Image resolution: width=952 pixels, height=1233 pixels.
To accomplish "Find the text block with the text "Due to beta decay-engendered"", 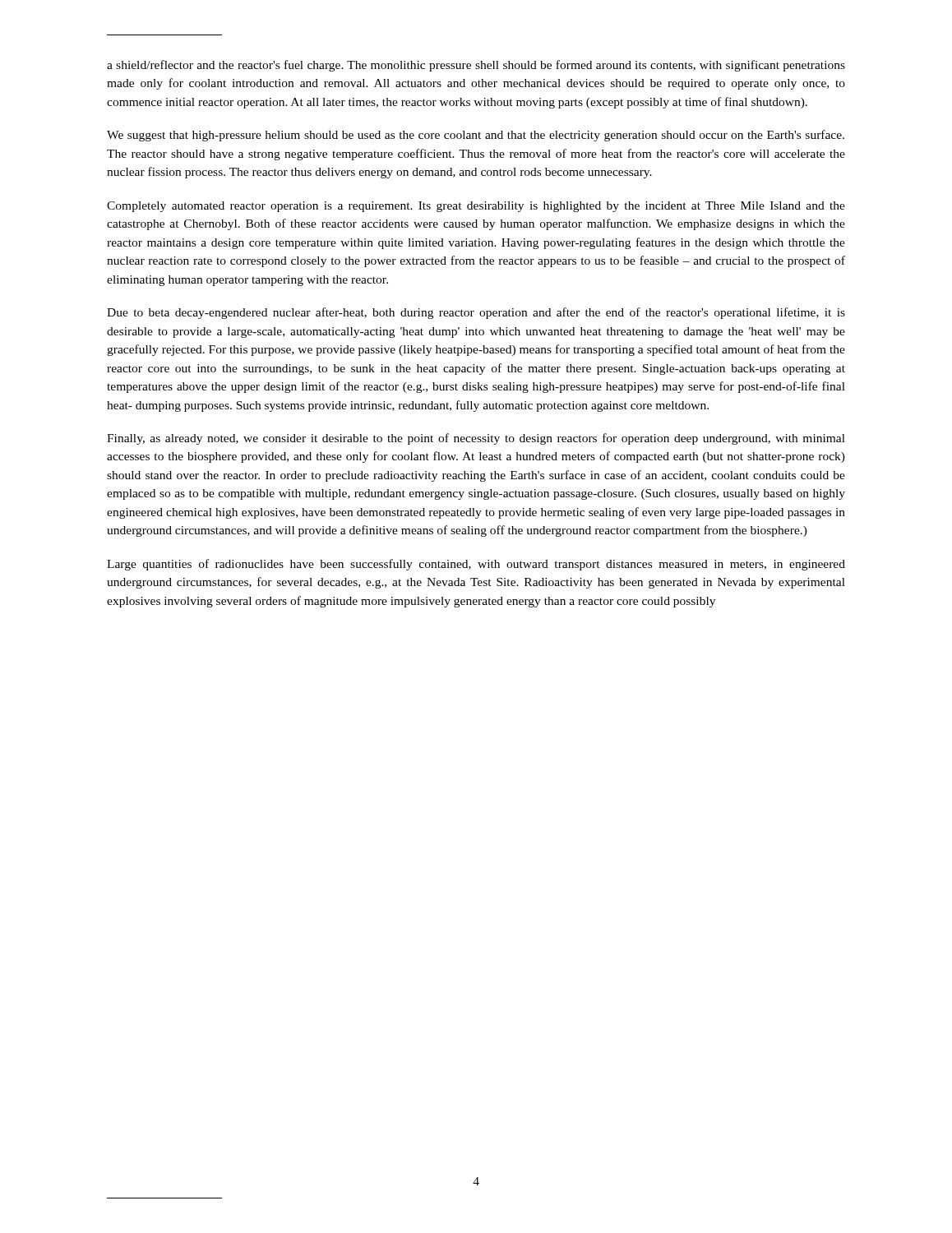I will 476,359.
